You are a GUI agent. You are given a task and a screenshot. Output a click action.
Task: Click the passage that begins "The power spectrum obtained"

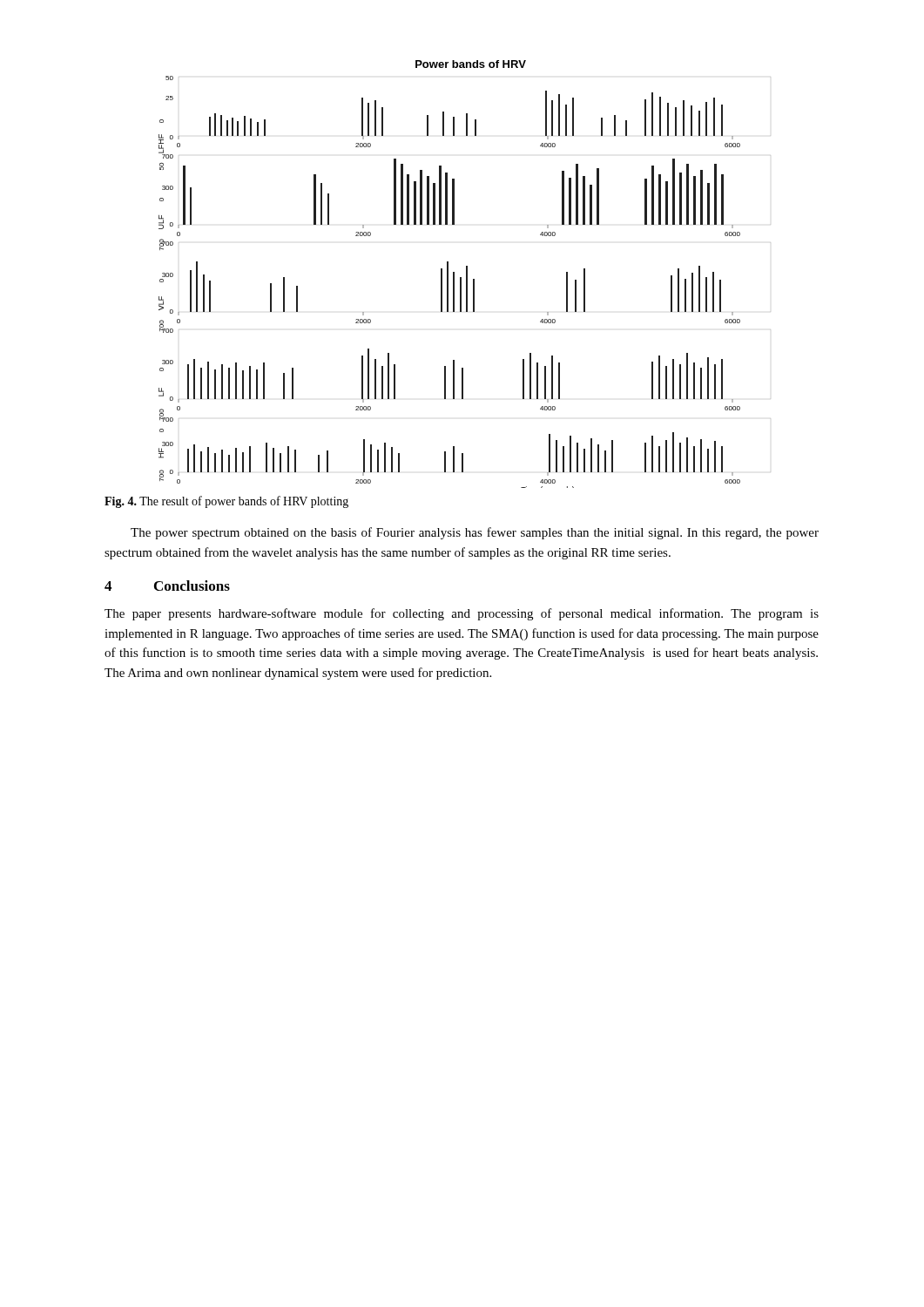462,542
